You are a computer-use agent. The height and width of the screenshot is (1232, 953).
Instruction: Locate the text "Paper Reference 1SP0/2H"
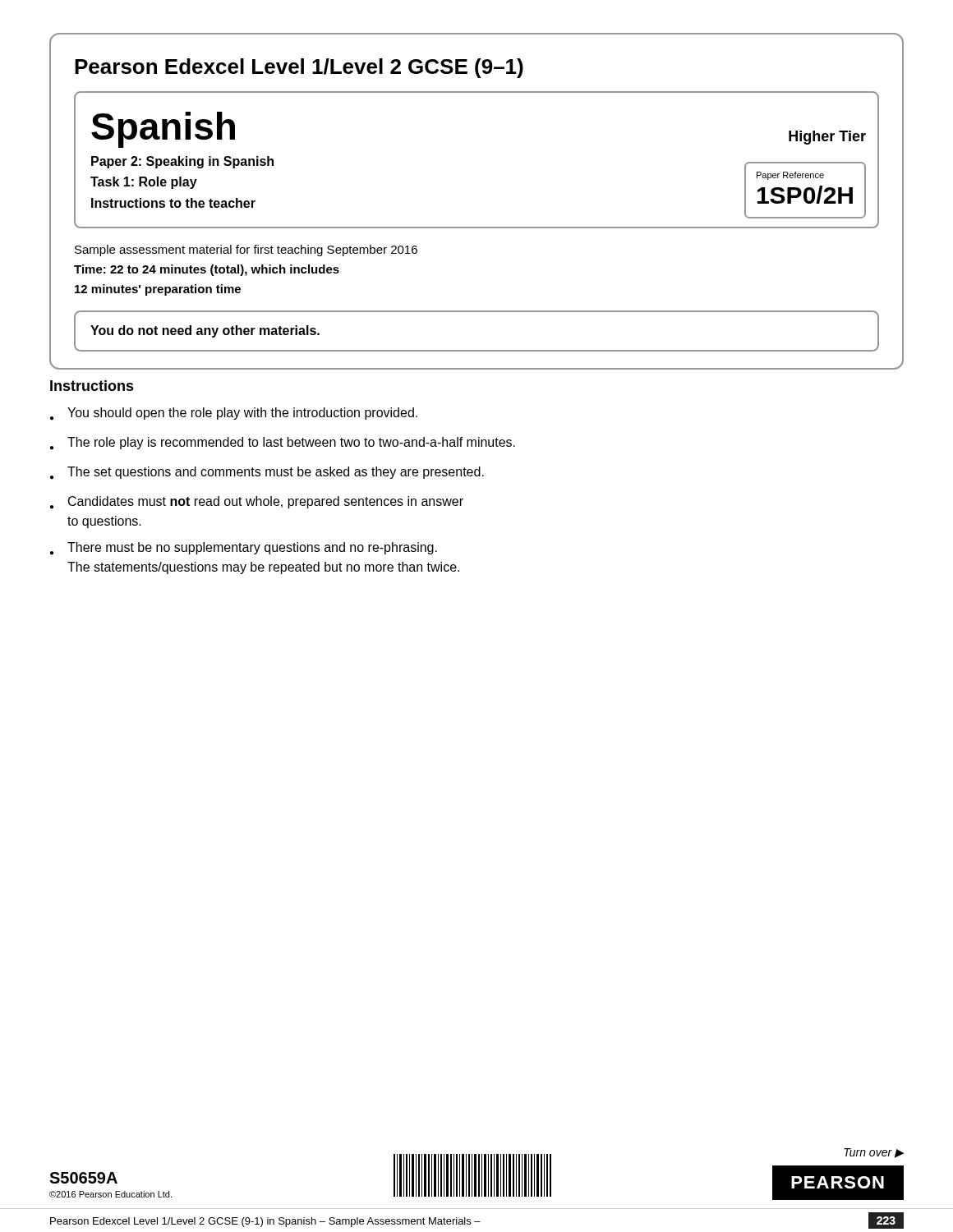point(805,190)
